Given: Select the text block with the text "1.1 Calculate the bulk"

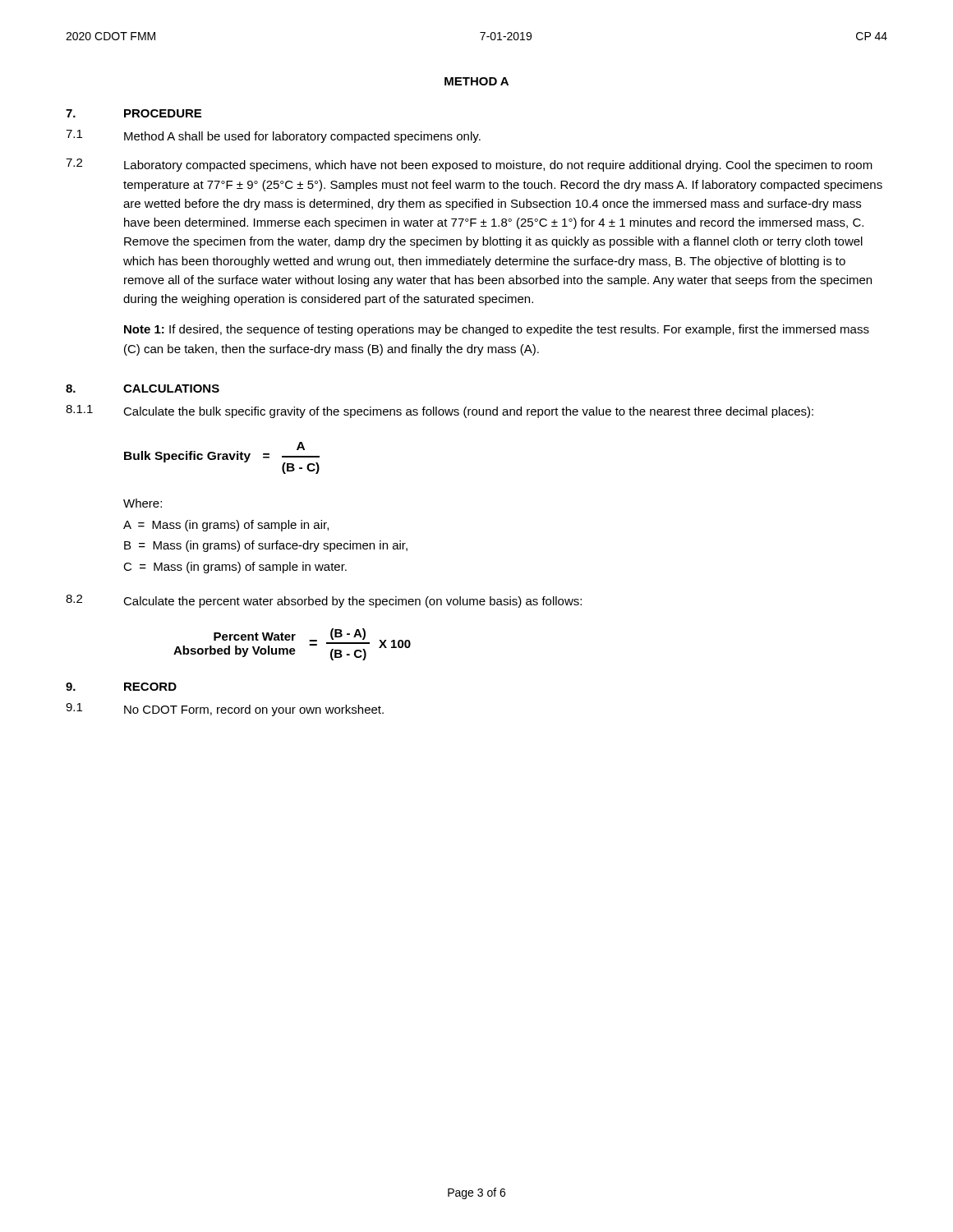Looking at the screenshot, I should (x=476, y=411).
